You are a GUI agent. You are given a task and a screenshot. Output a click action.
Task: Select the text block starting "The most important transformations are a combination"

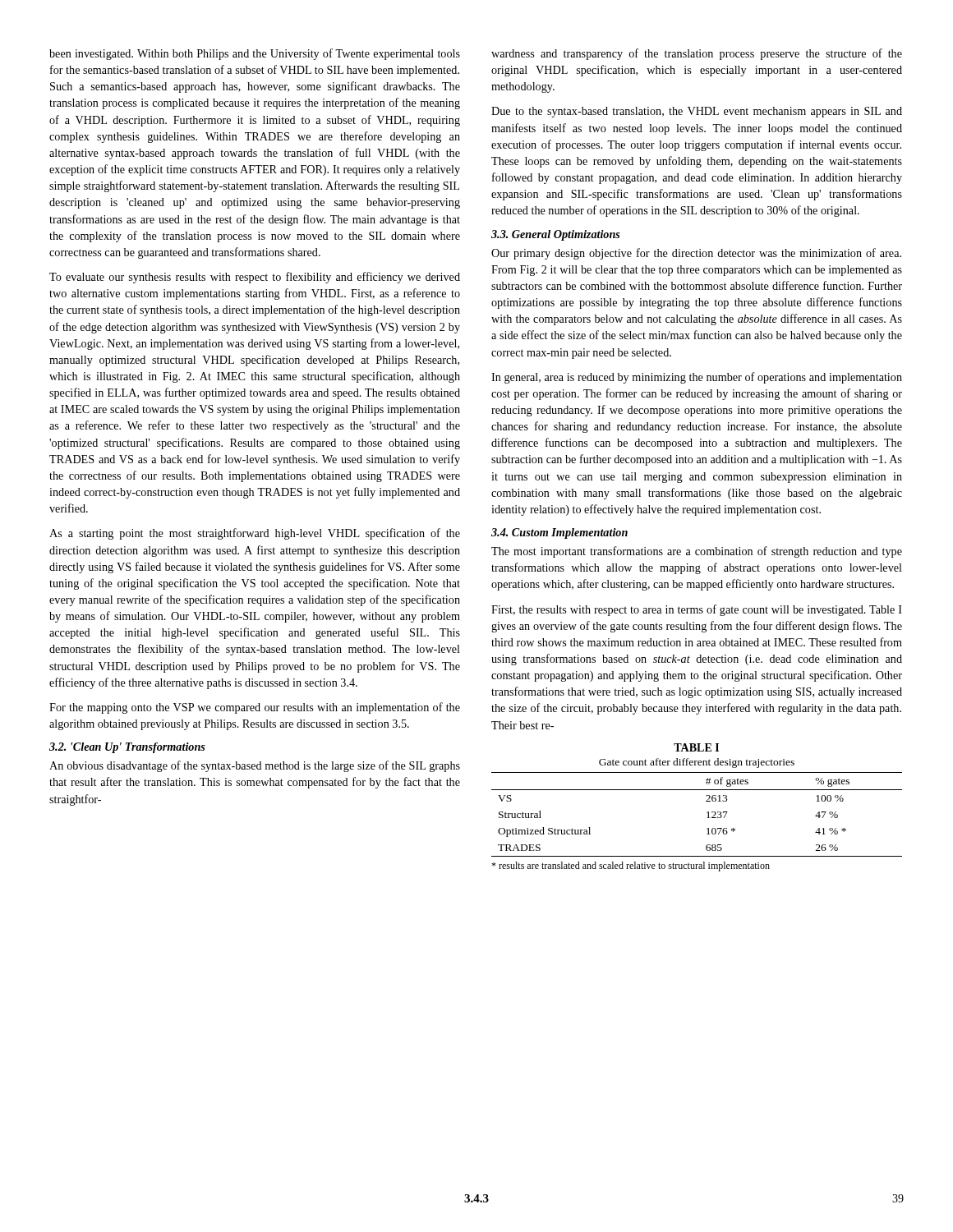click(x=697, y=568)
